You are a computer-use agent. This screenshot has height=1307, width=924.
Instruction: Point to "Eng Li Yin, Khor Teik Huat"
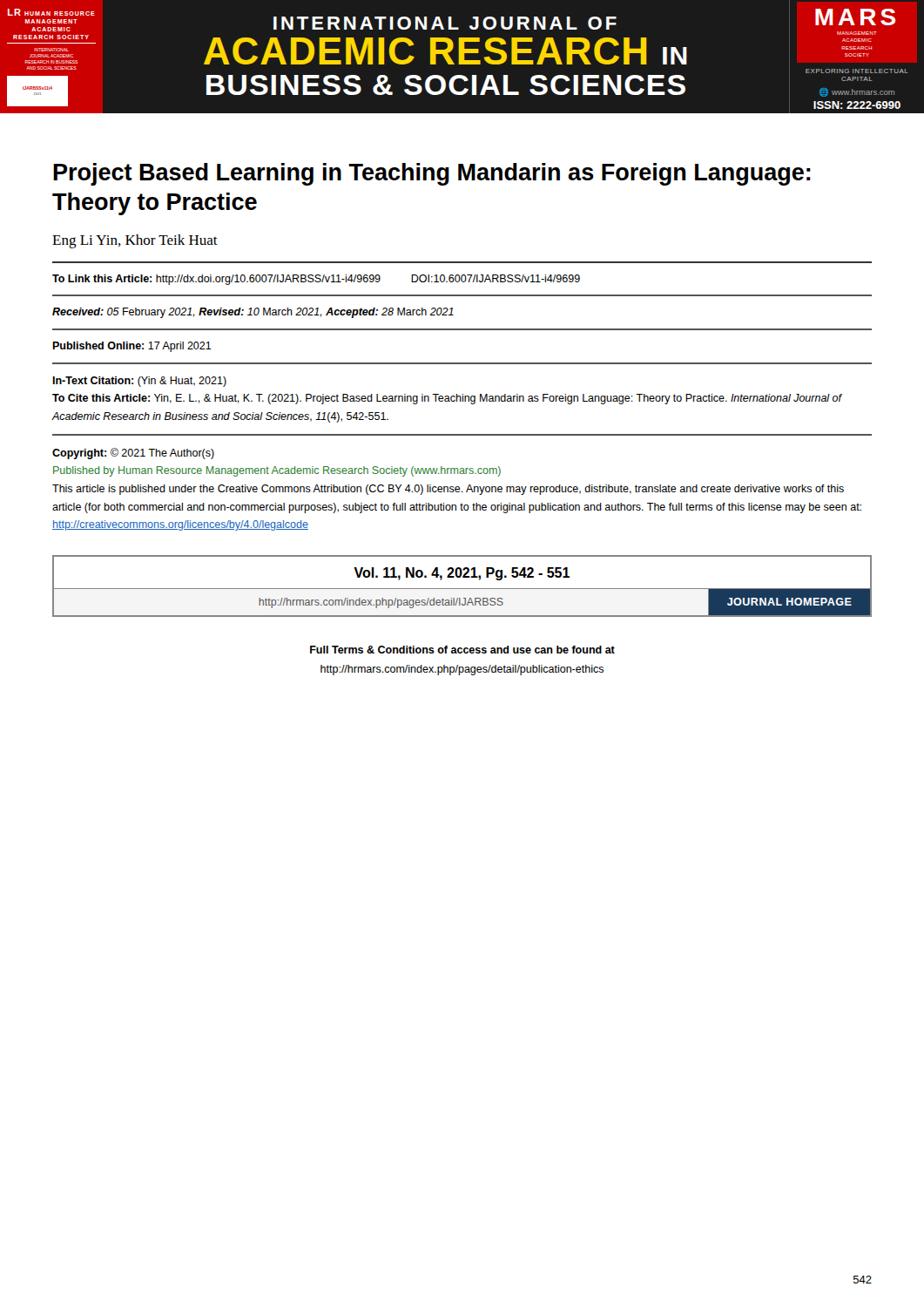(x=135, y=240)
